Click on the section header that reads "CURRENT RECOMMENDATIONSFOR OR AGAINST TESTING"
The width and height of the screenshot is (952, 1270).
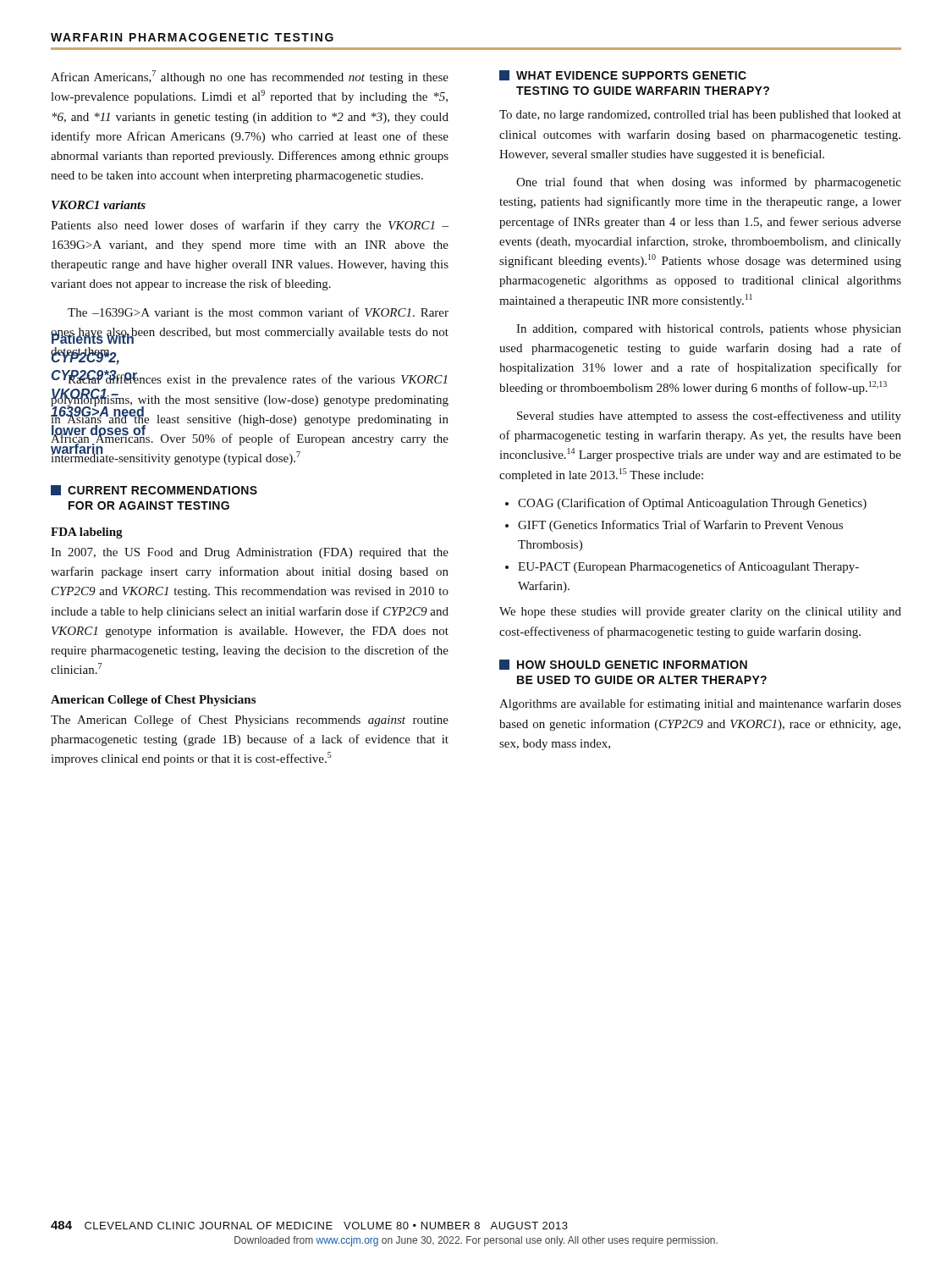coord(154,498)
